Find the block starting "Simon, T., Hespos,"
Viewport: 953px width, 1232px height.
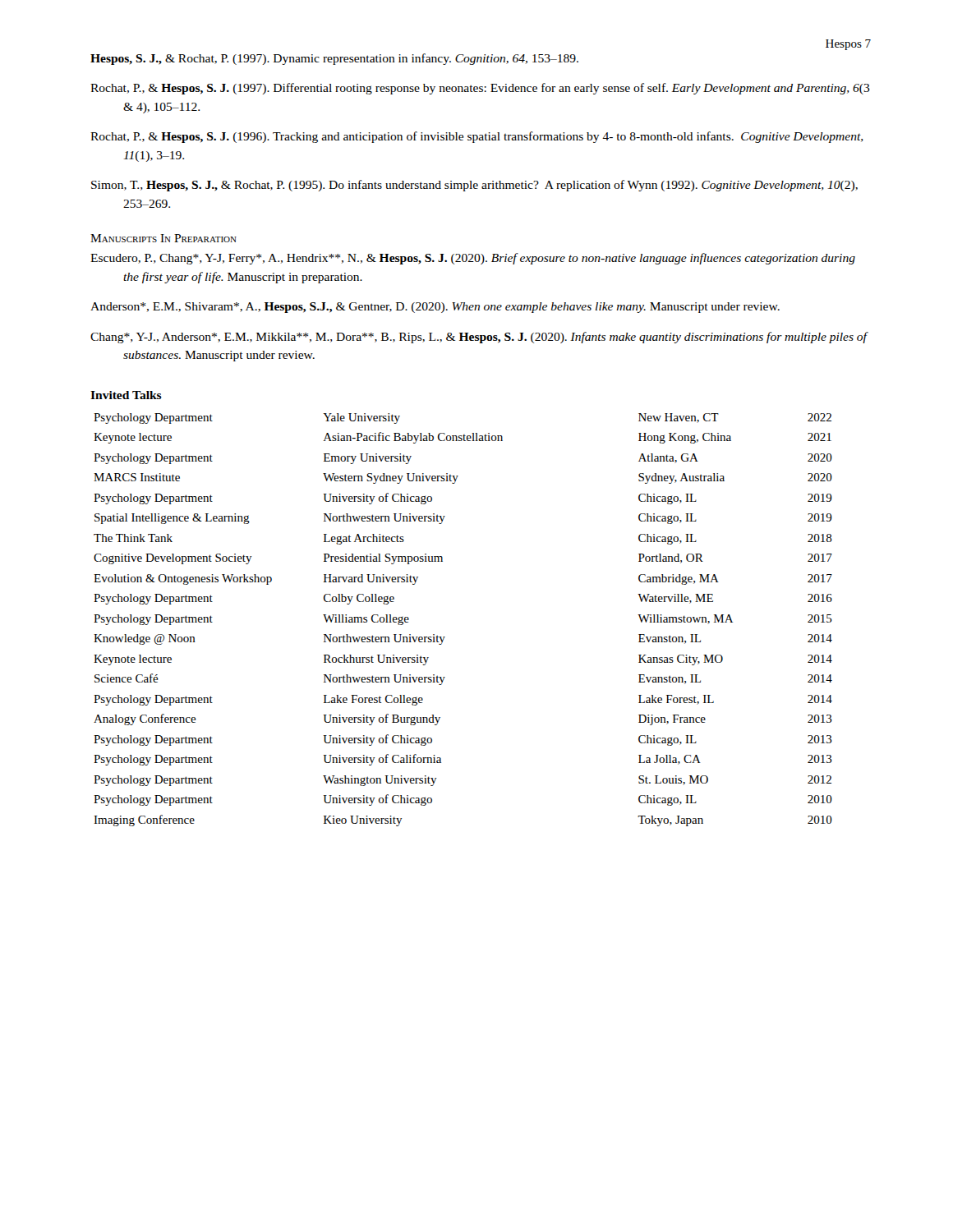coord(474,194)
